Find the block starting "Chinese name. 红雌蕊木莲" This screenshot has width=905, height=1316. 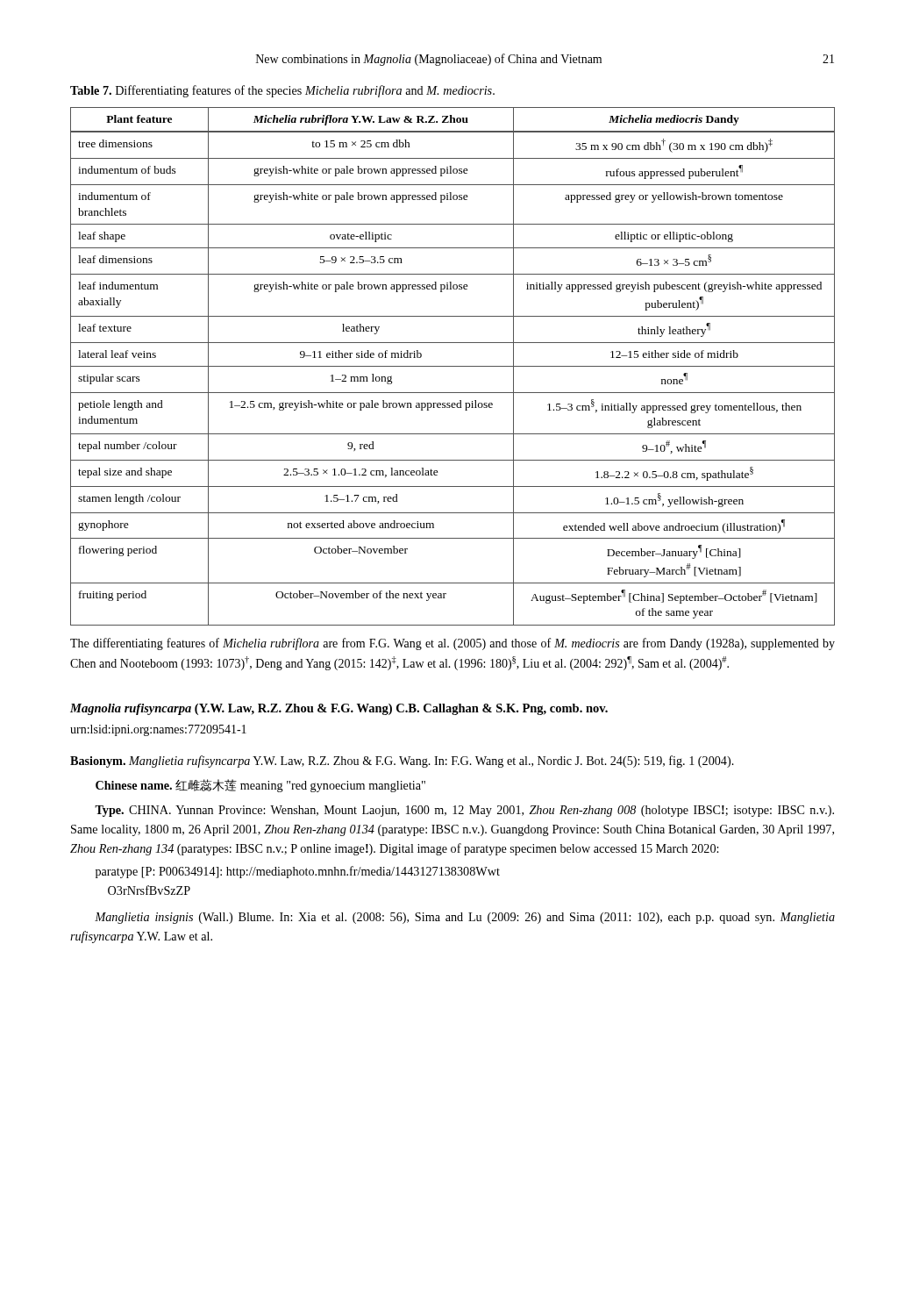(260, 786)
